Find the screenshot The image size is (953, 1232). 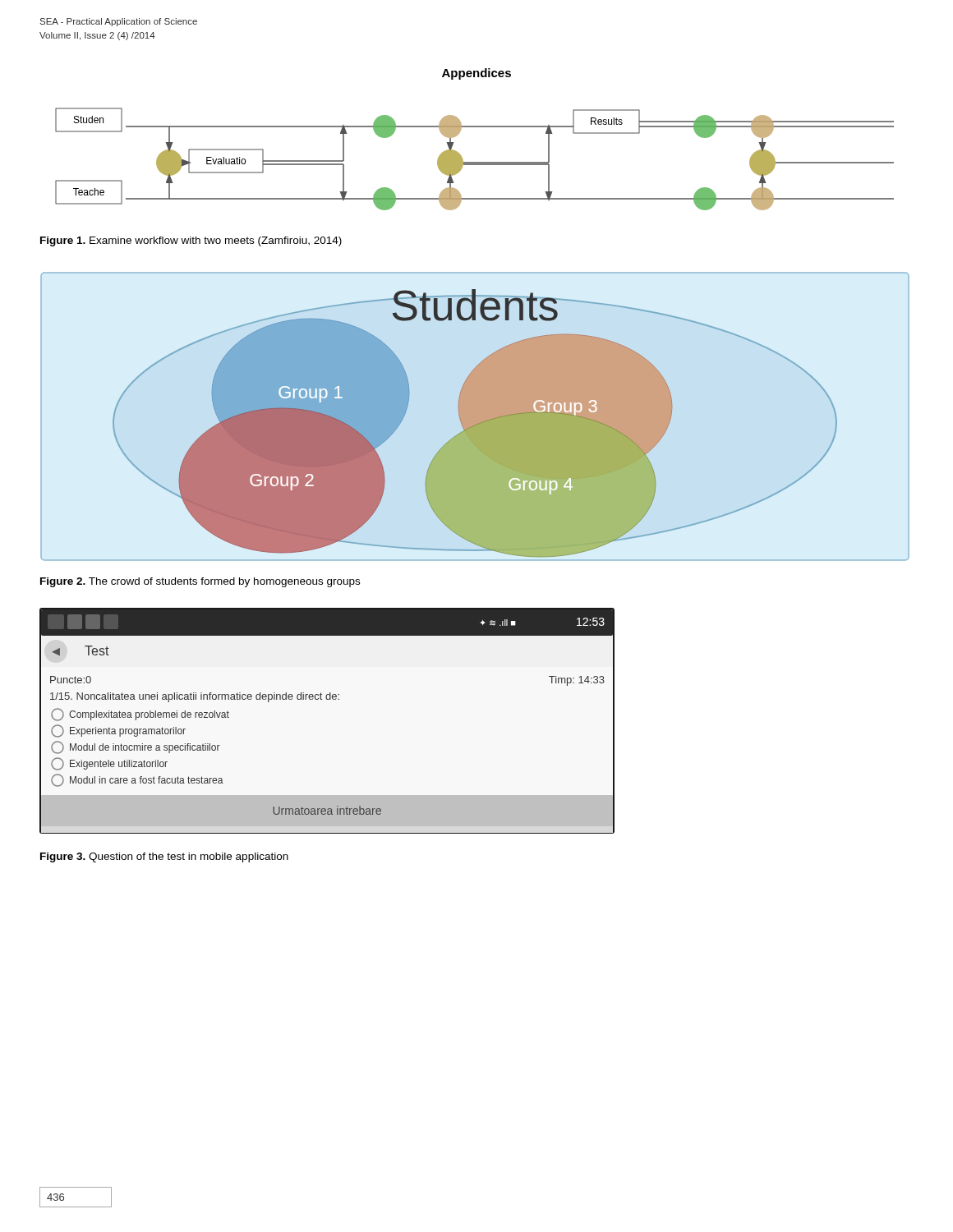pyautogui.click(x=327, y=725)
